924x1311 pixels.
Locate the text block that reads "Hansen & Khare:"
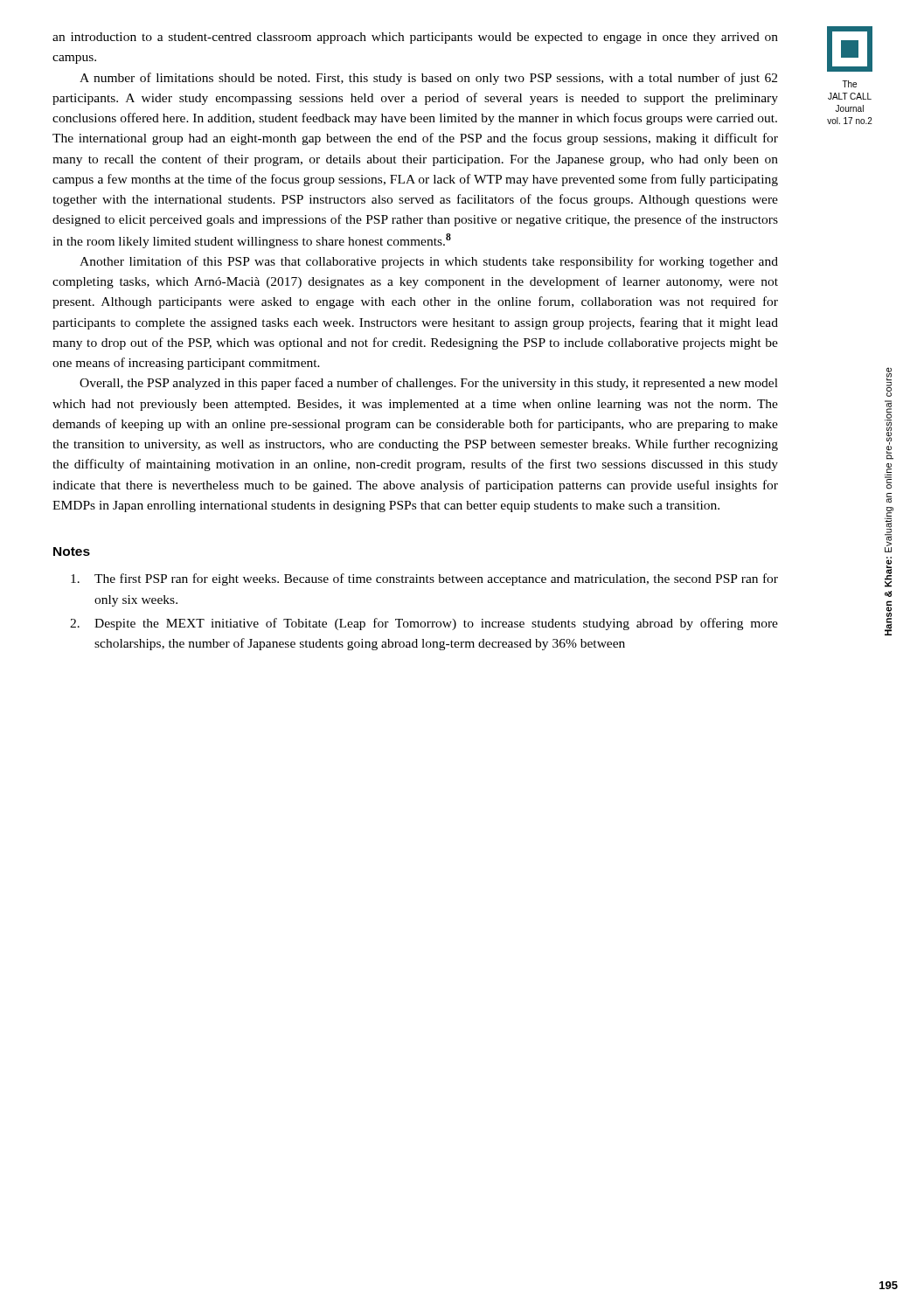pos(888,502)
